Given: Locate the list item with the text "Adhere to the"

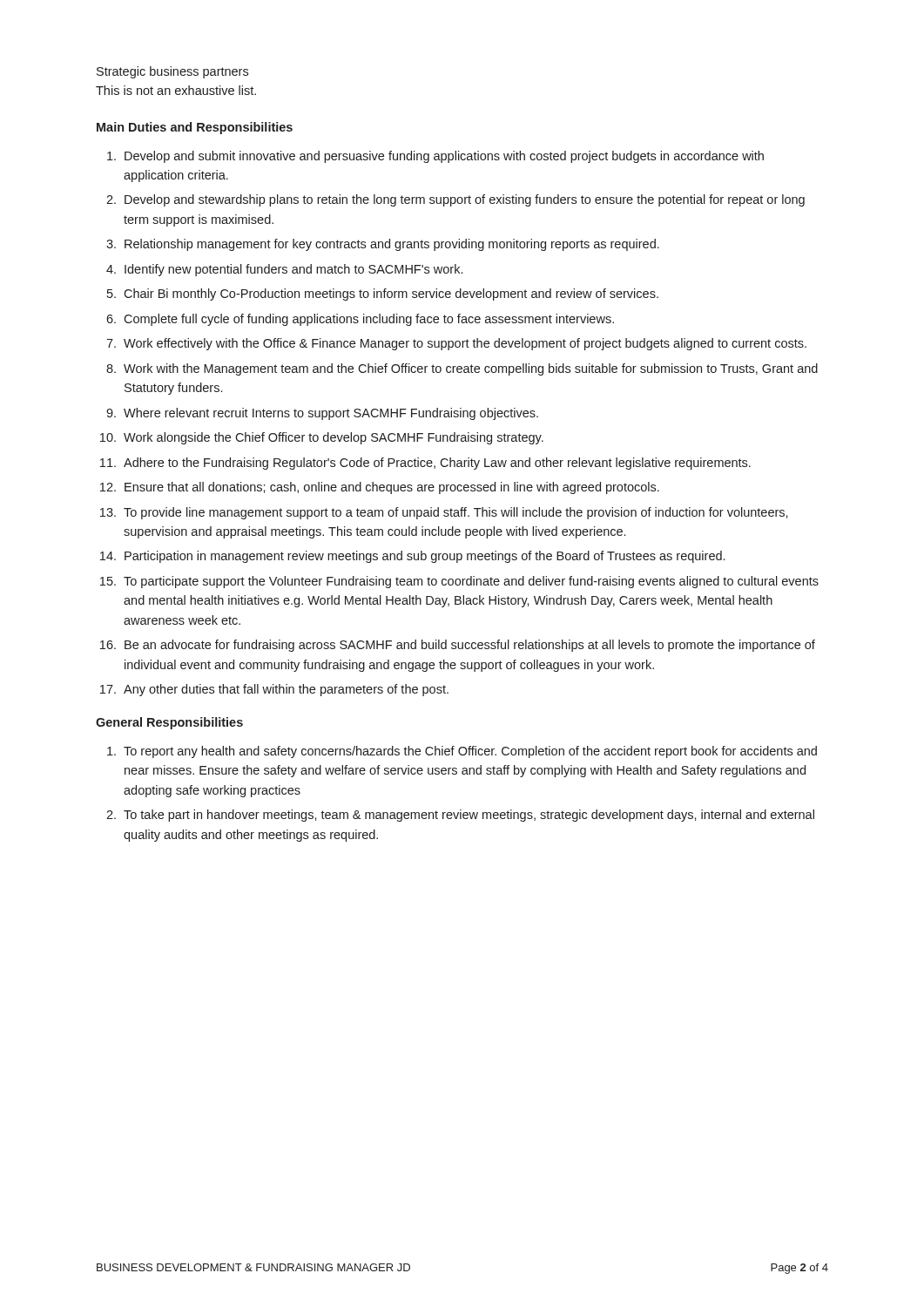Looking at the screenshot, I should (438, 462).
